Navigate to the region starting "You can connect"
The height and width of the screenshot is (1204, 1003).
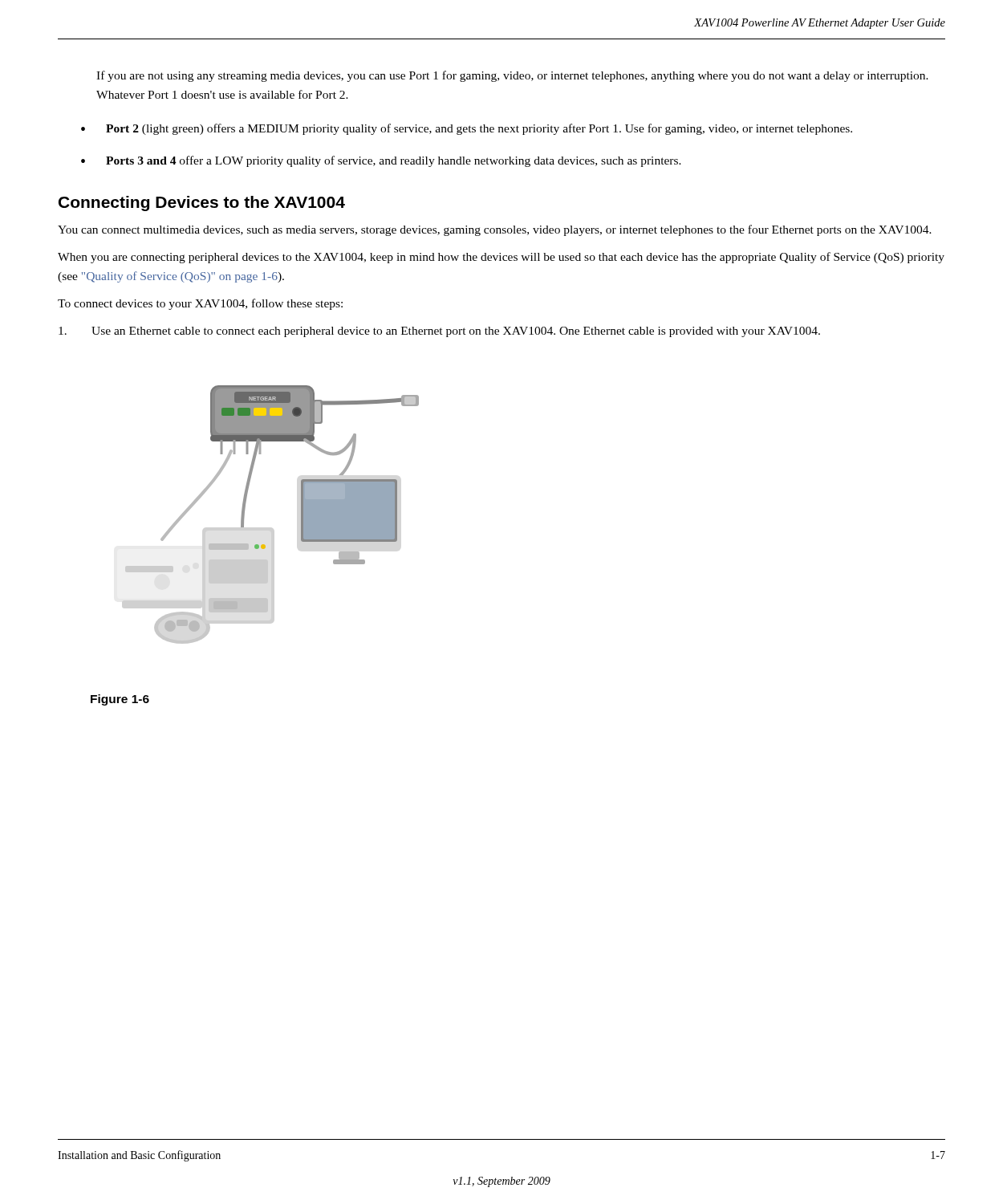pos(495,229)
